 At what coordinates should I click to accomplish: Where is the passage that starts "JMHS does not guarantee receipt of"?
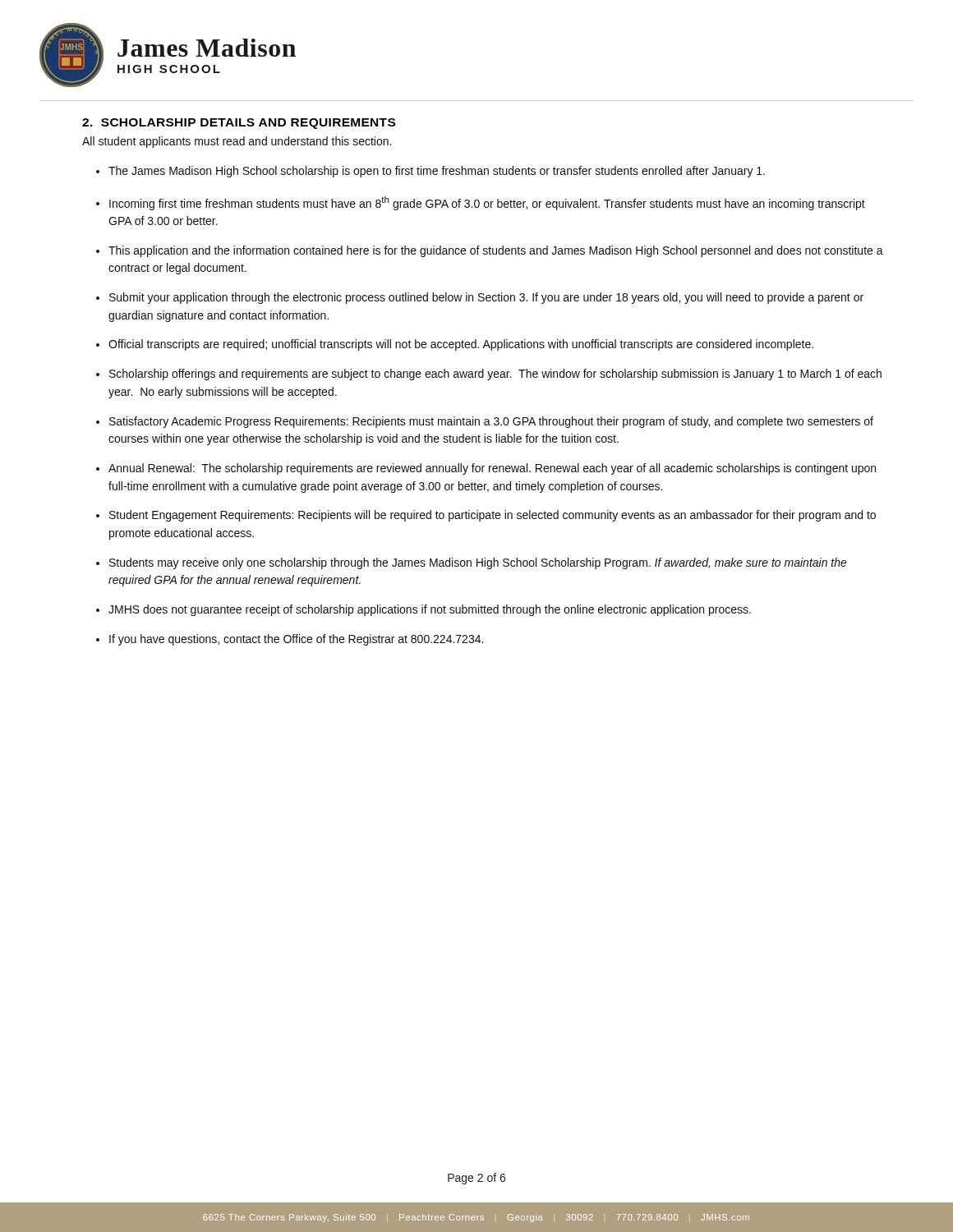point(430,609)
